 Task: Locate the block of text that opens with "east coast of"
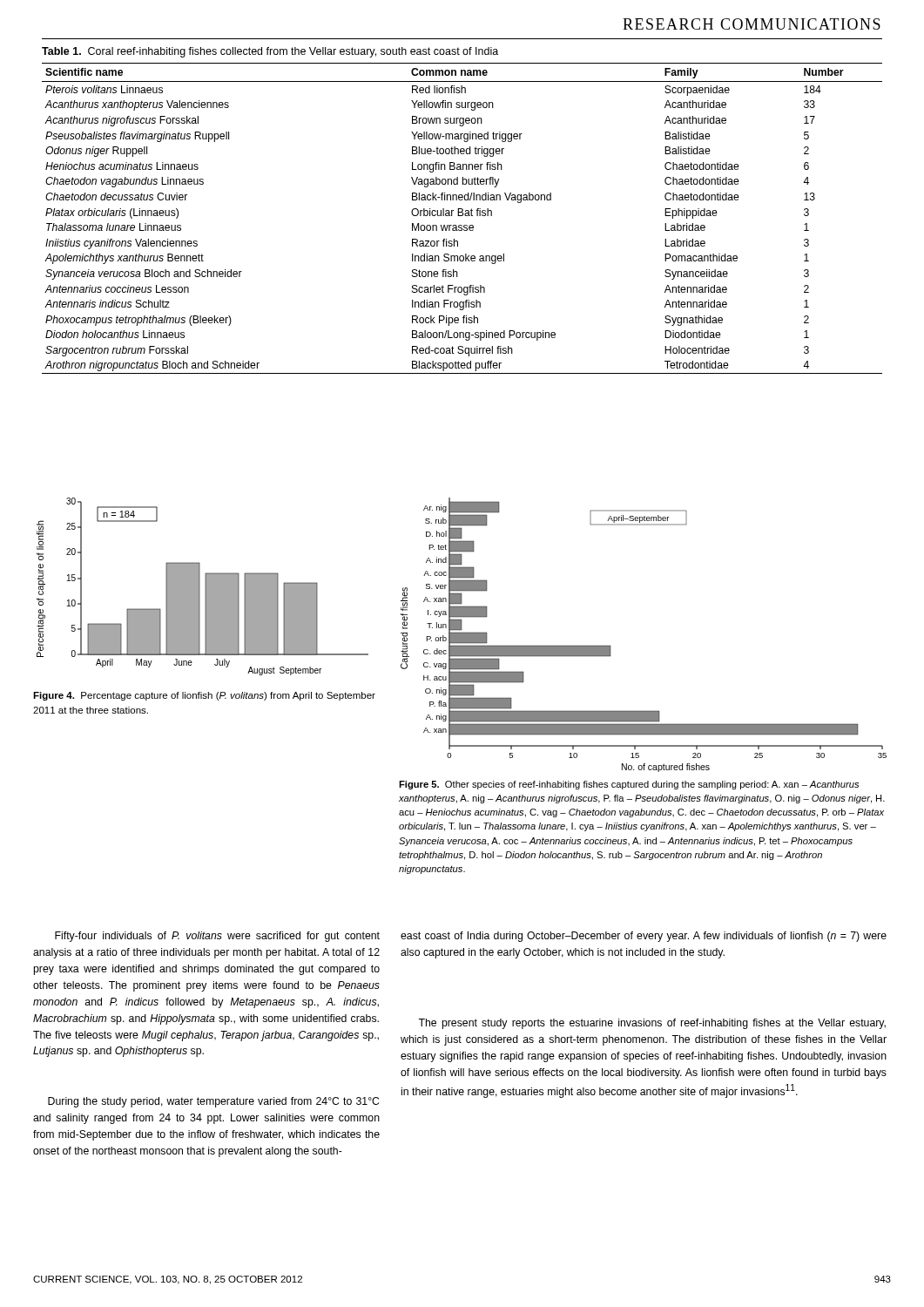point(644,944)
